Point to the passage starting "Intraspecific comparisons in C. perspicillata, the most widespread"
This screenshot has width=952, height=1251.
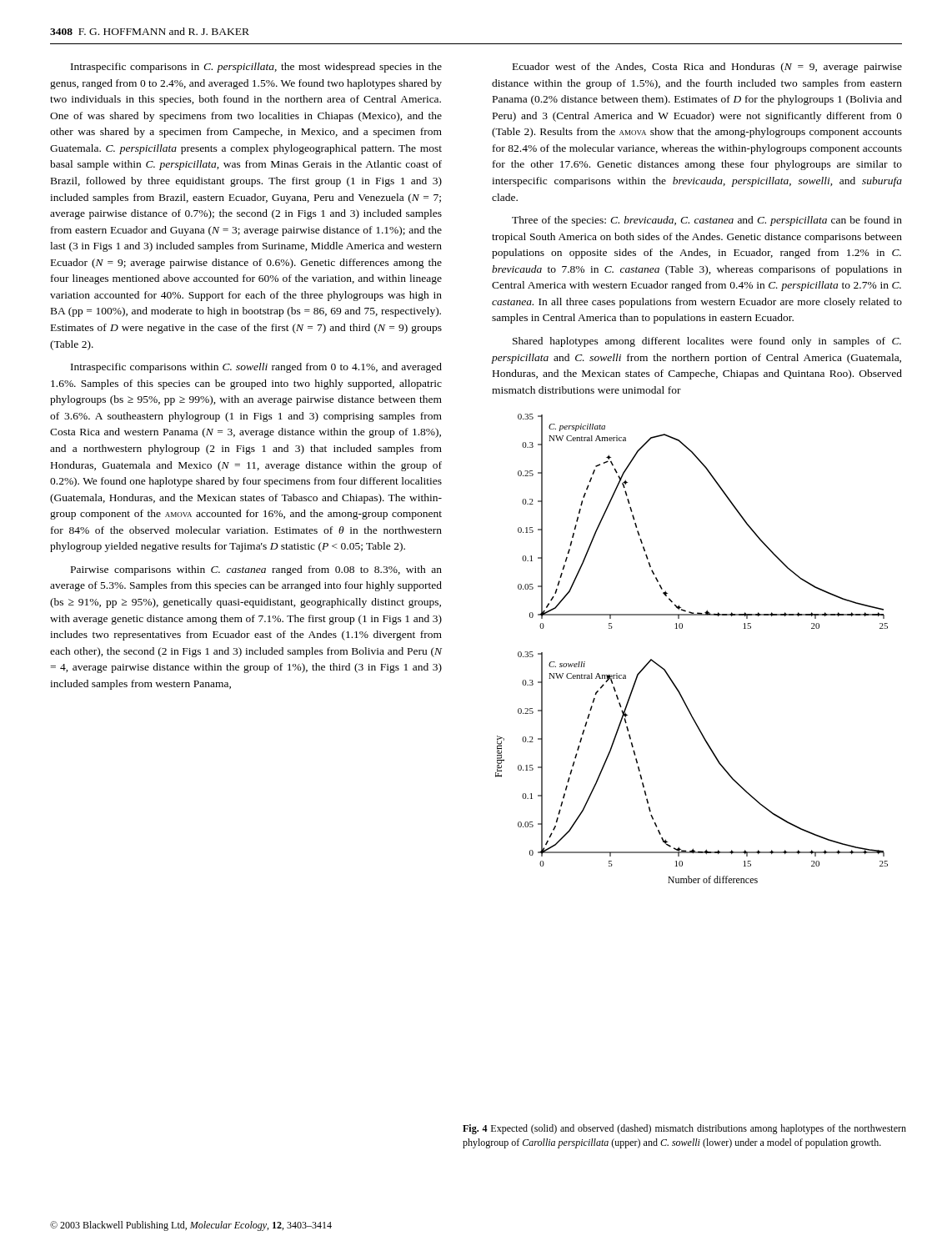coord(246,375)
